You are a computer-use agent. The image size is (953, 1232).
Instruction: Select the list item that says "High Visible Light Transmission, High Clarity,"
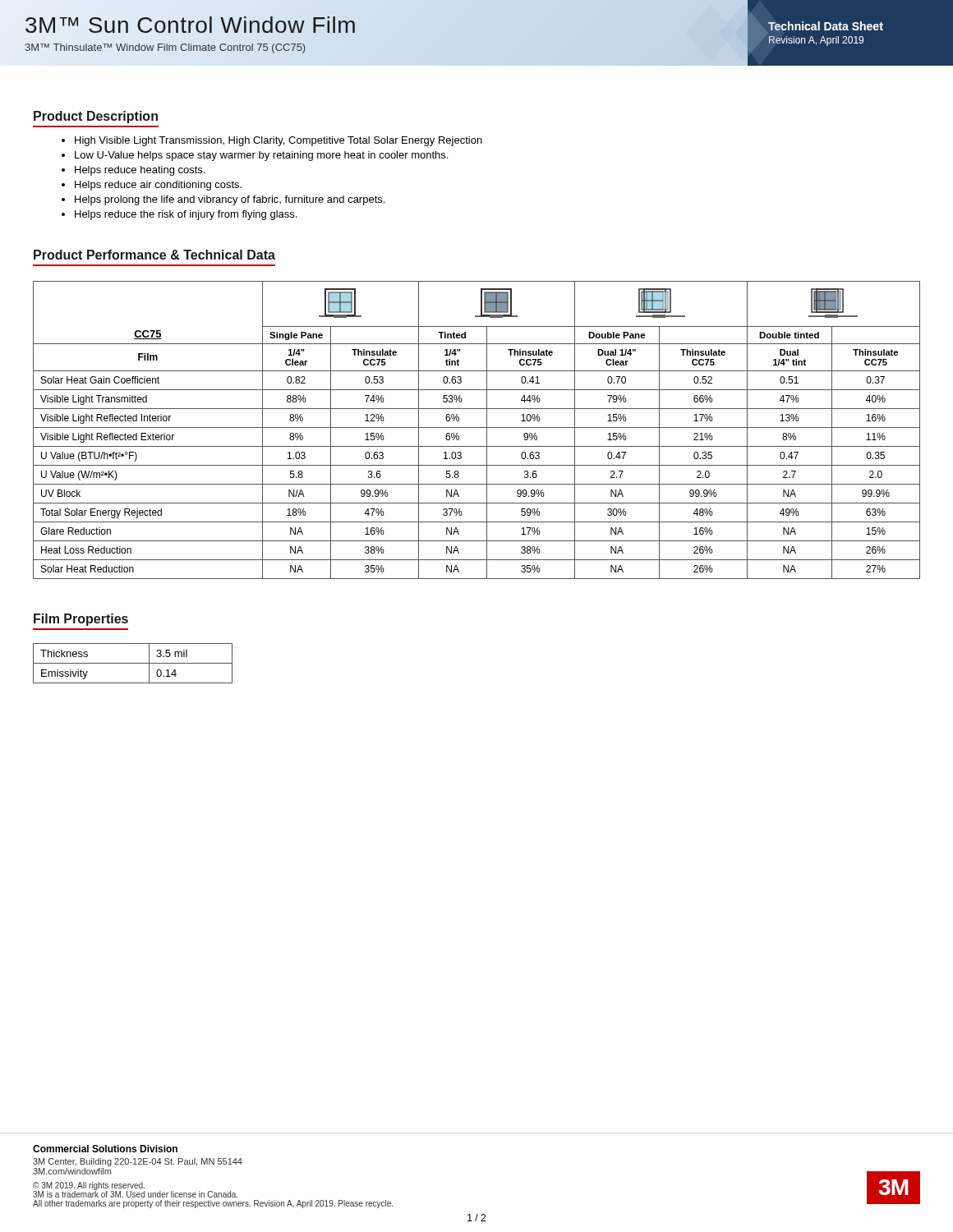[279, 141]
